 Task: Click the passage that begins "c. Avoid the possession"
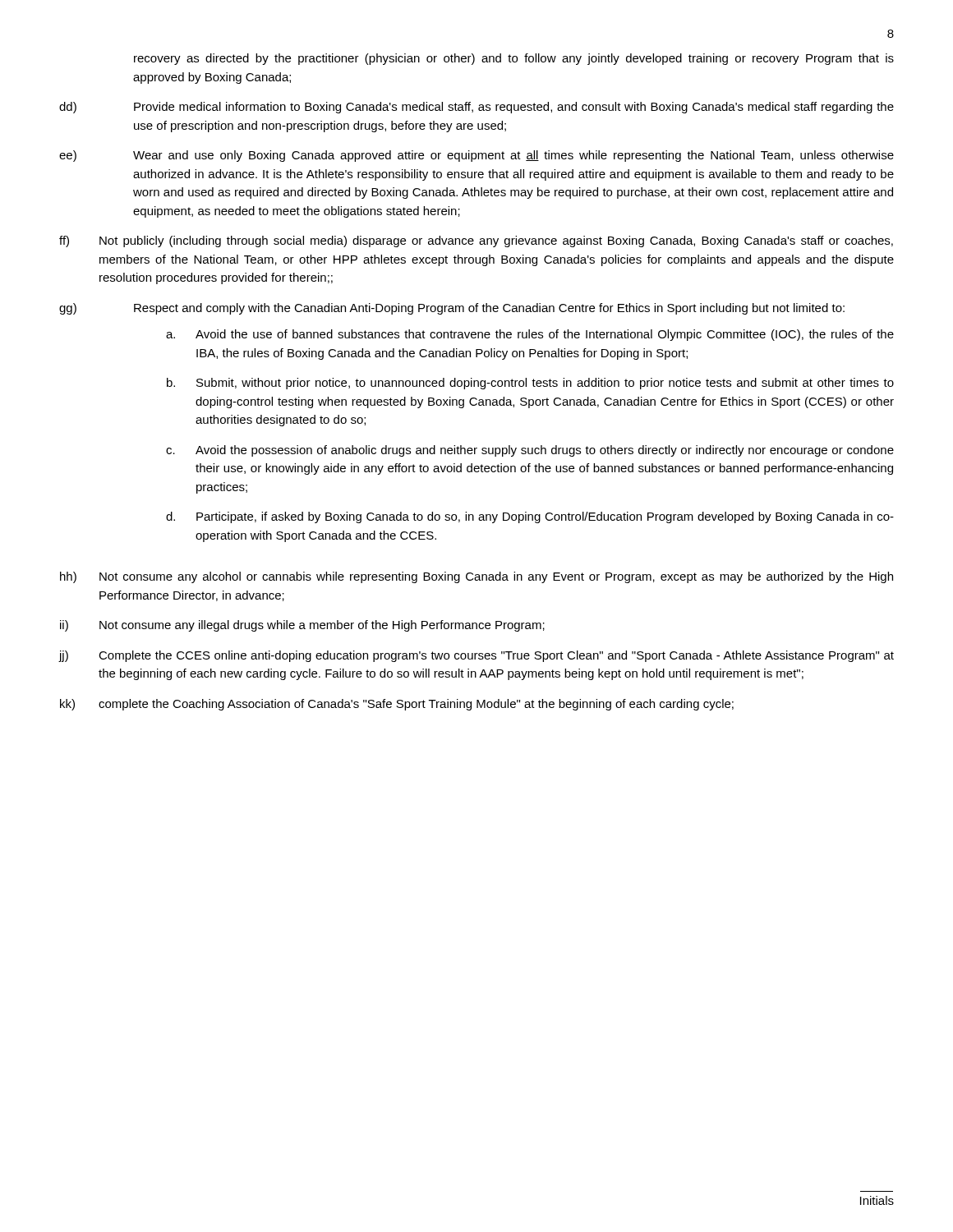tap(530, 468)
